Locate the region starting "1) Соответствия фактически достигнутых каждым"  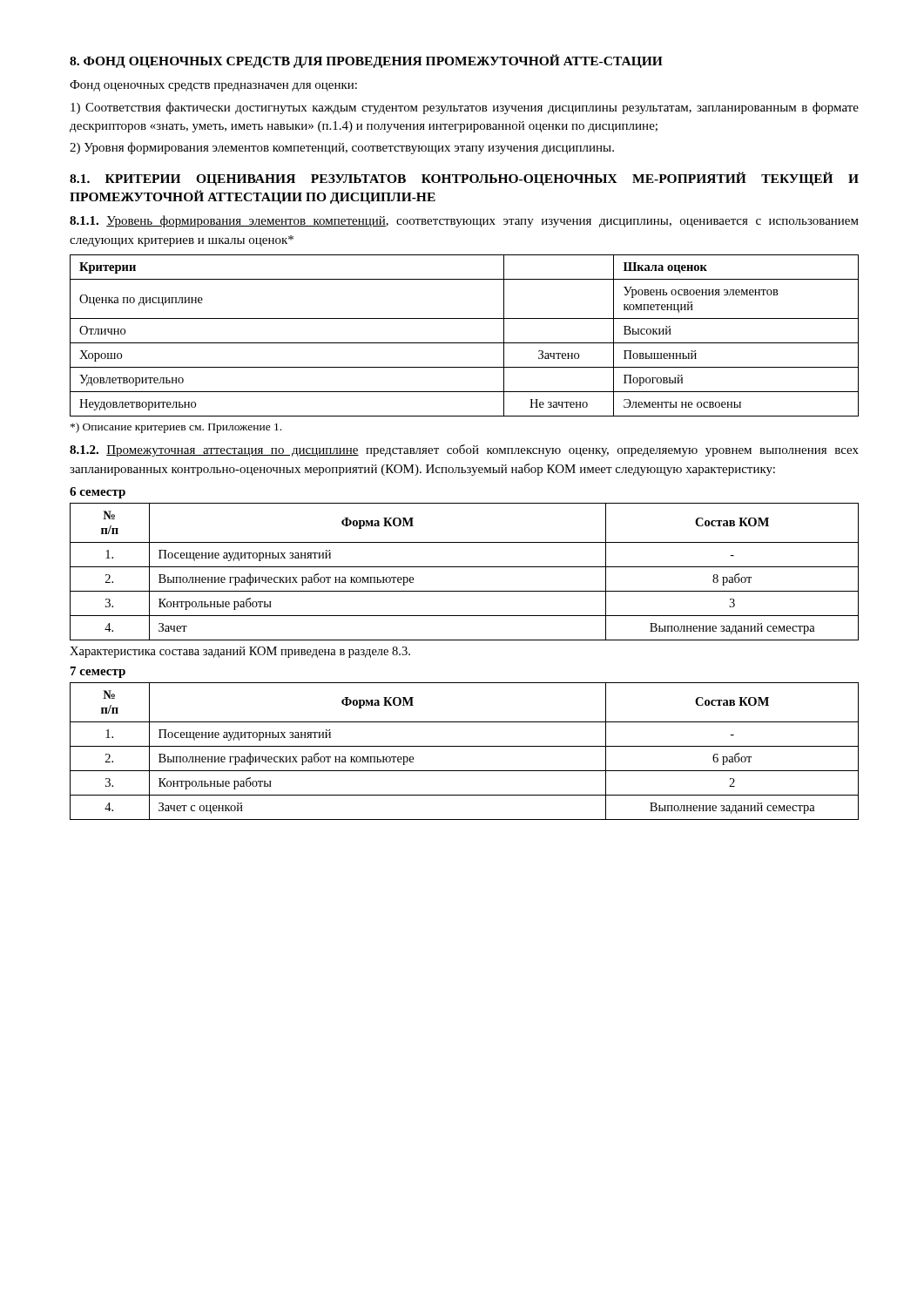(464, 116)
